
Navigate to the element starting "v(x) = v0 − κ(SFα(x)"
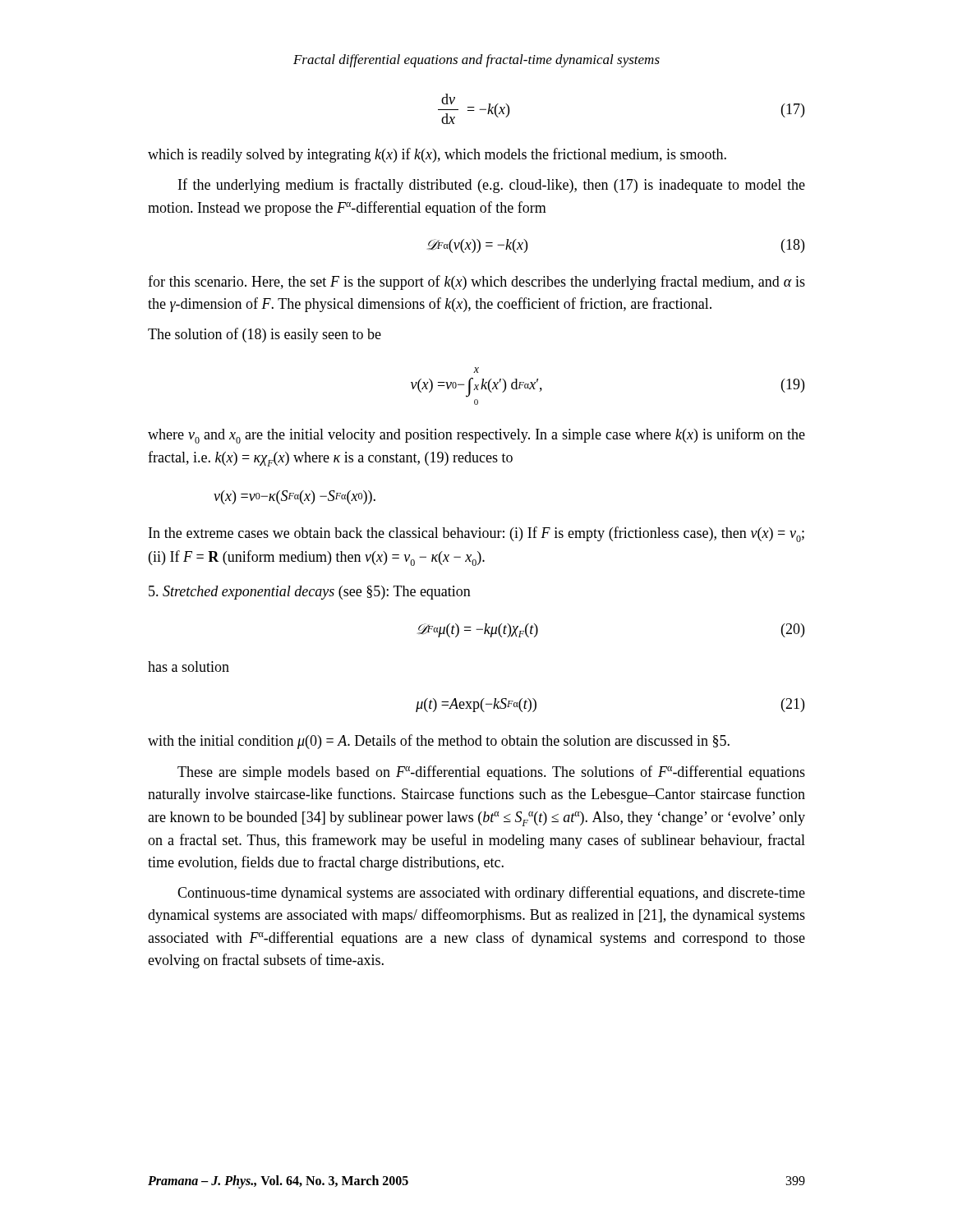point(295,496)
